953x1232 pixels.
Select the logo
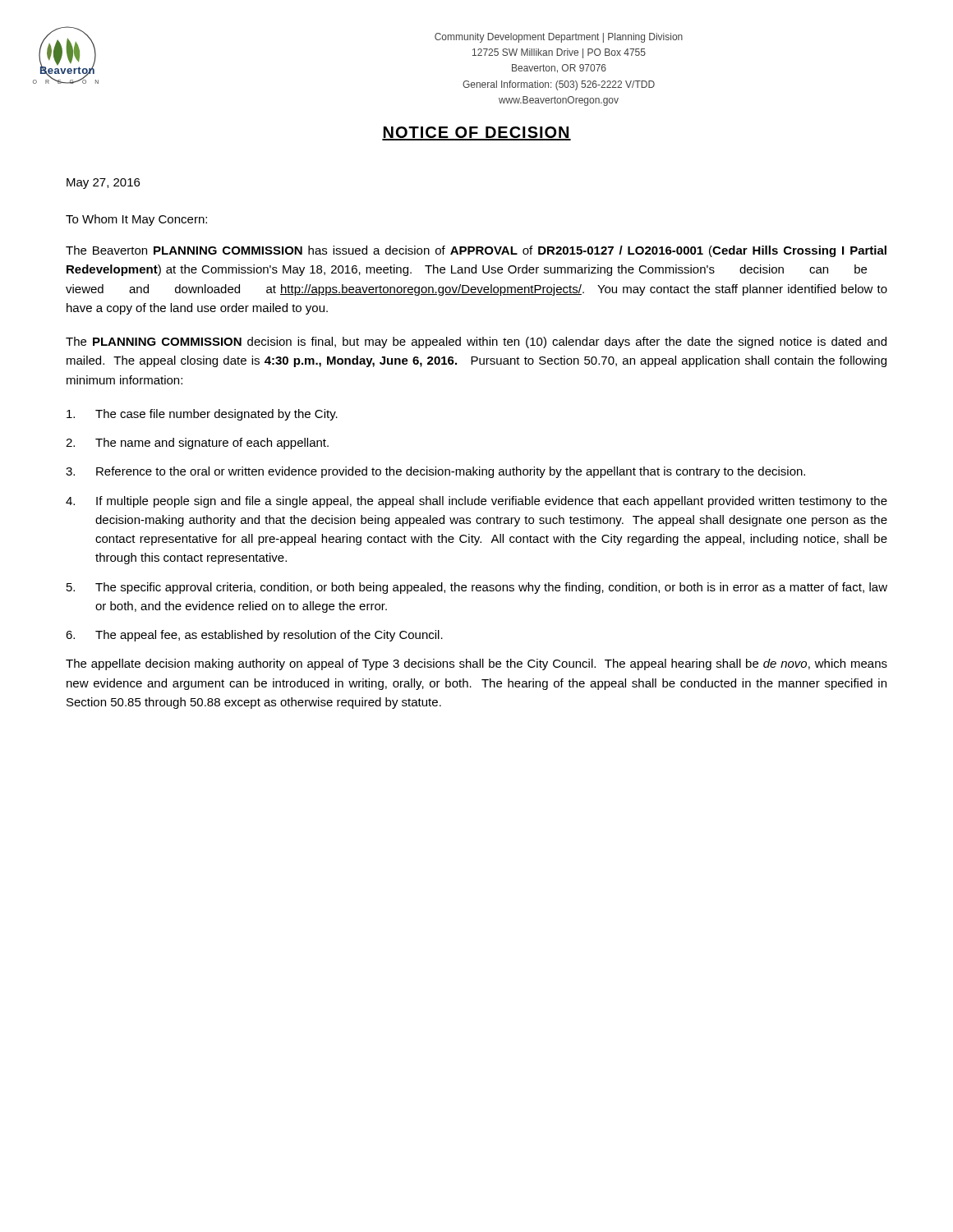pos(107,63)
